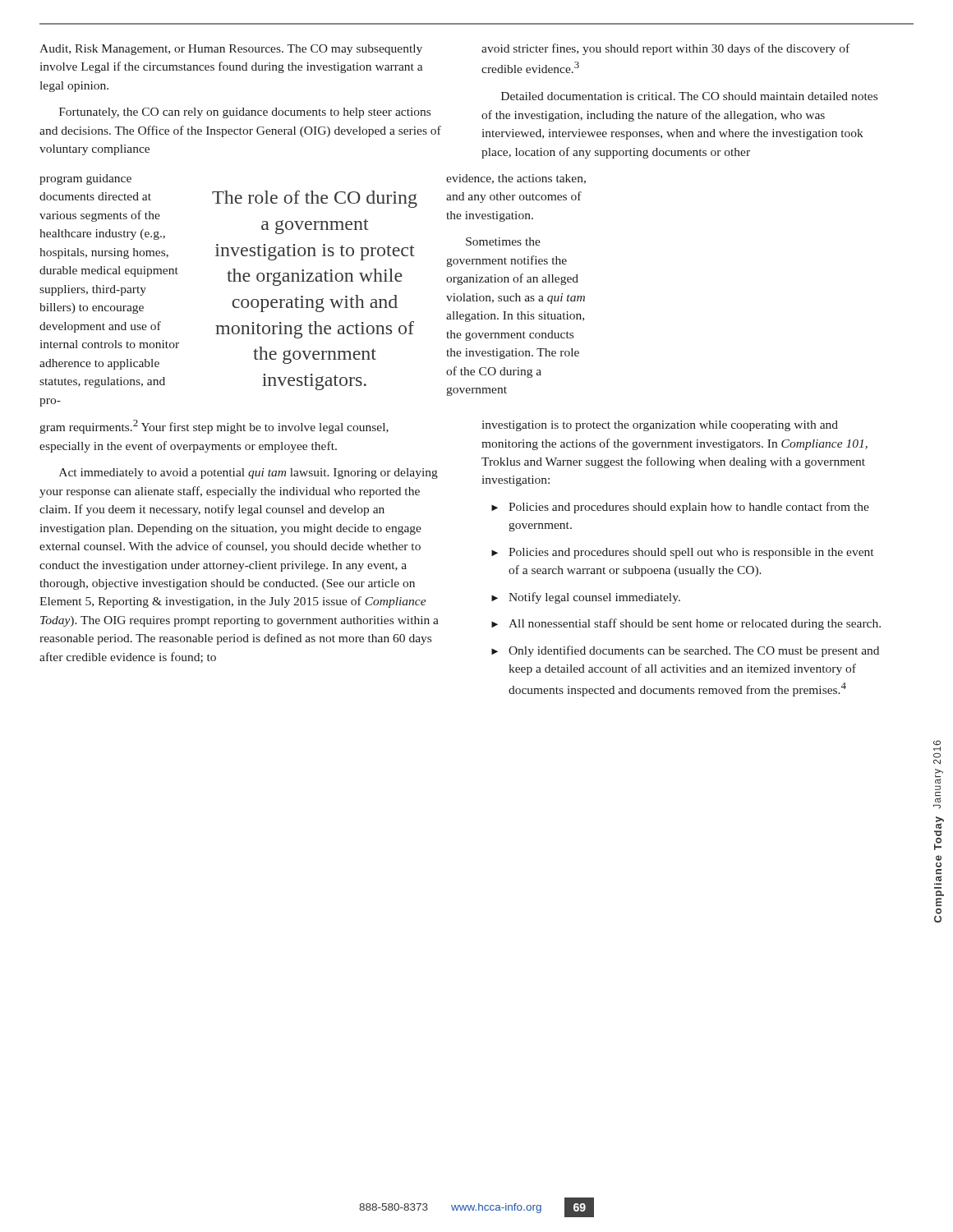
Task: Select the text block with the text "investigation is to protect the organization"
Action: tap(683, 453)
